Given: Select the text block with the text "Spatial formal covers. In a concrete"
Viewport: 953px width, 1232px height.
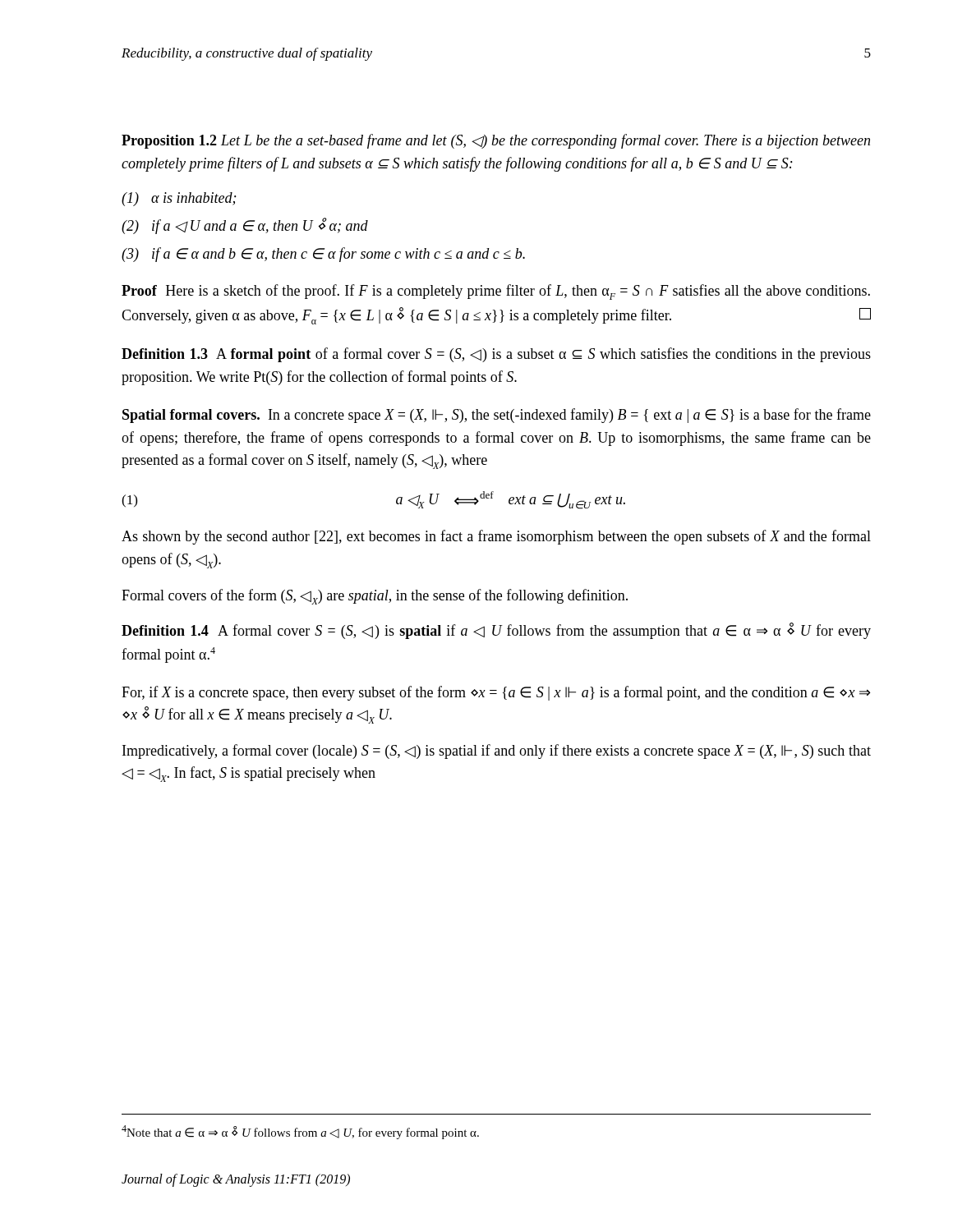Looking at the screenshot, I should [x=496, y=439].
